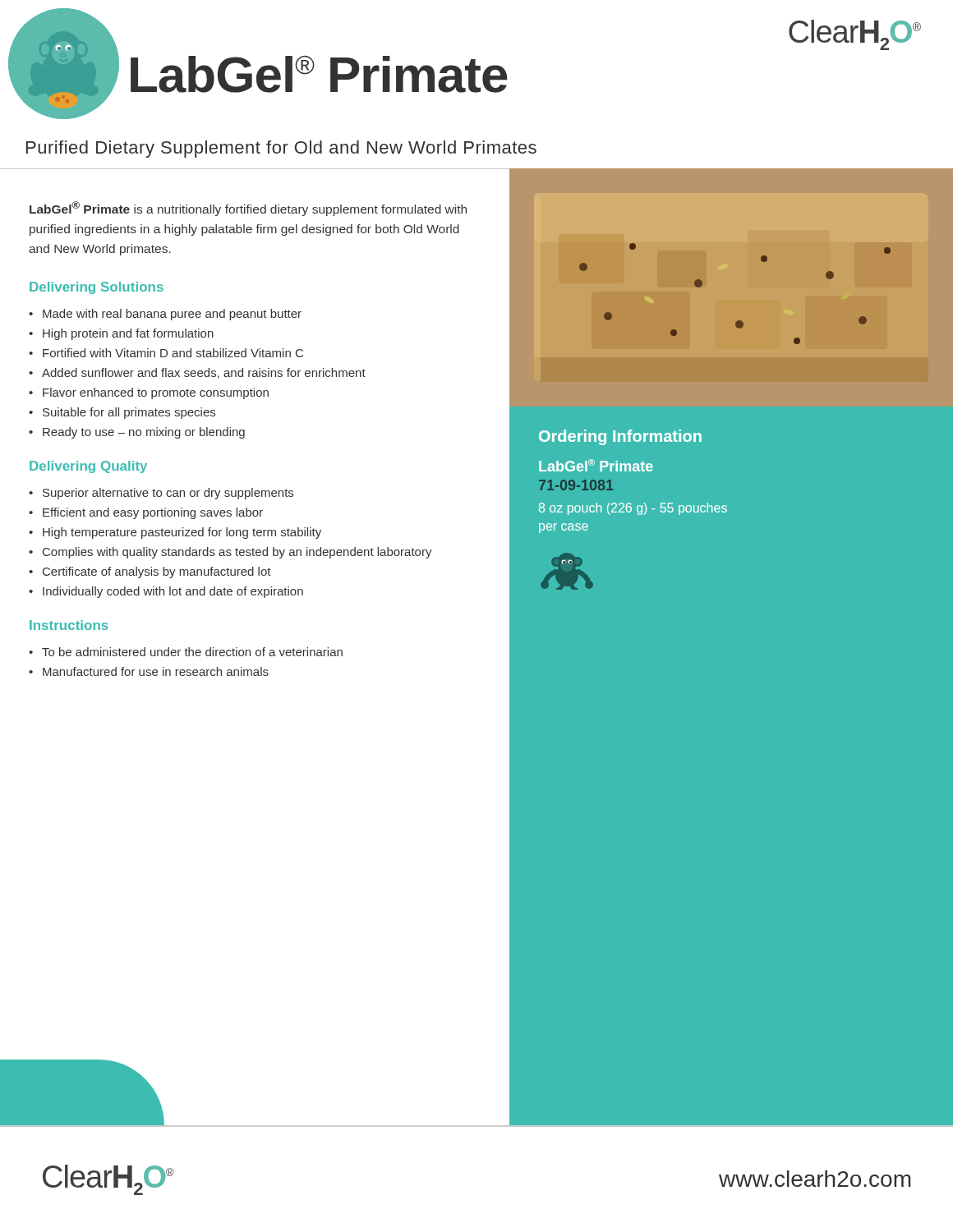Point to the block beginning "Individually coded with"
Screen dimensions: 1232x953
173,591
